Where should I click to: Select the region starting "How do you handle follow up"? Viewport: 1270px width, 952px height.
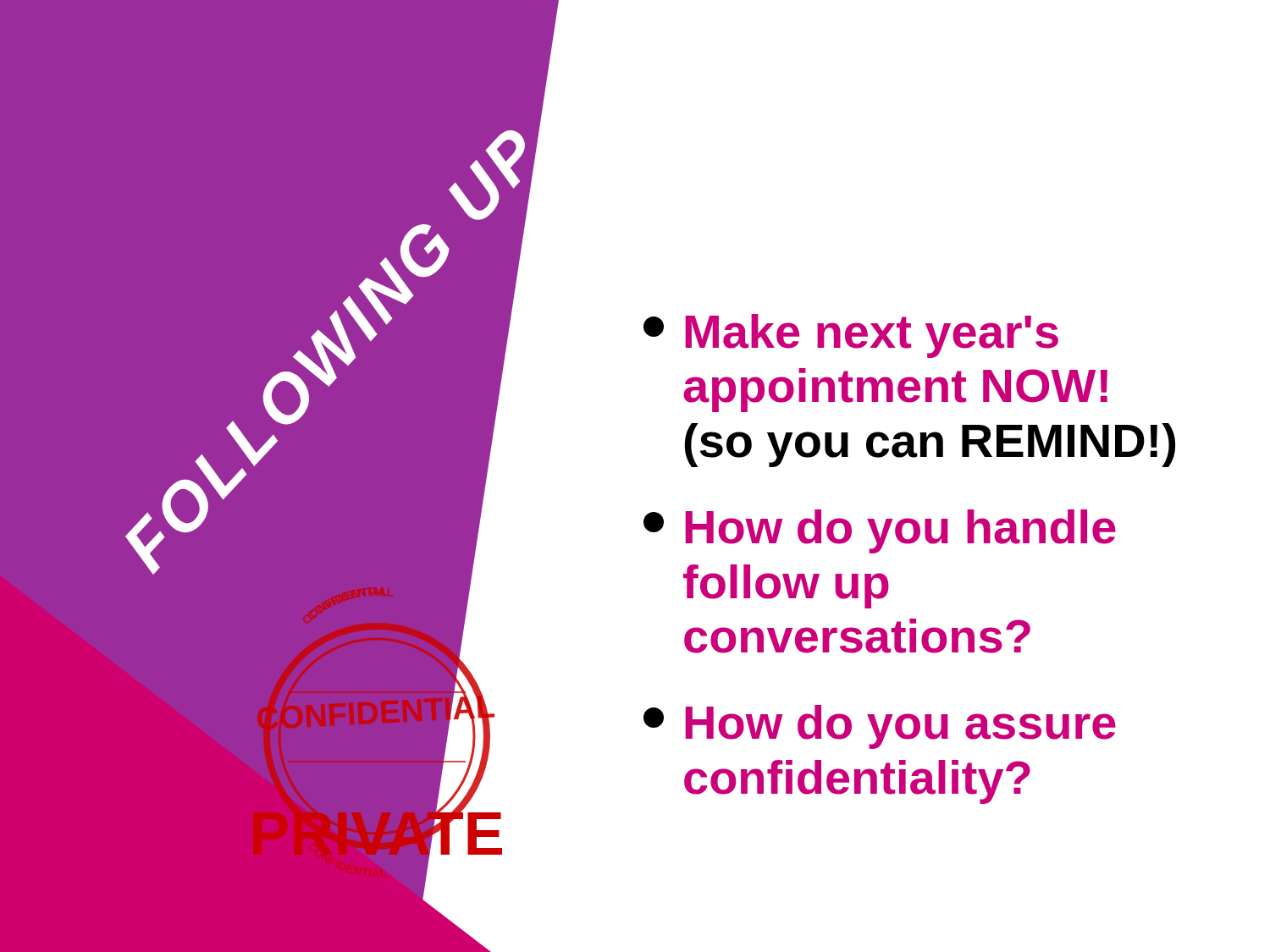[880, 531]
